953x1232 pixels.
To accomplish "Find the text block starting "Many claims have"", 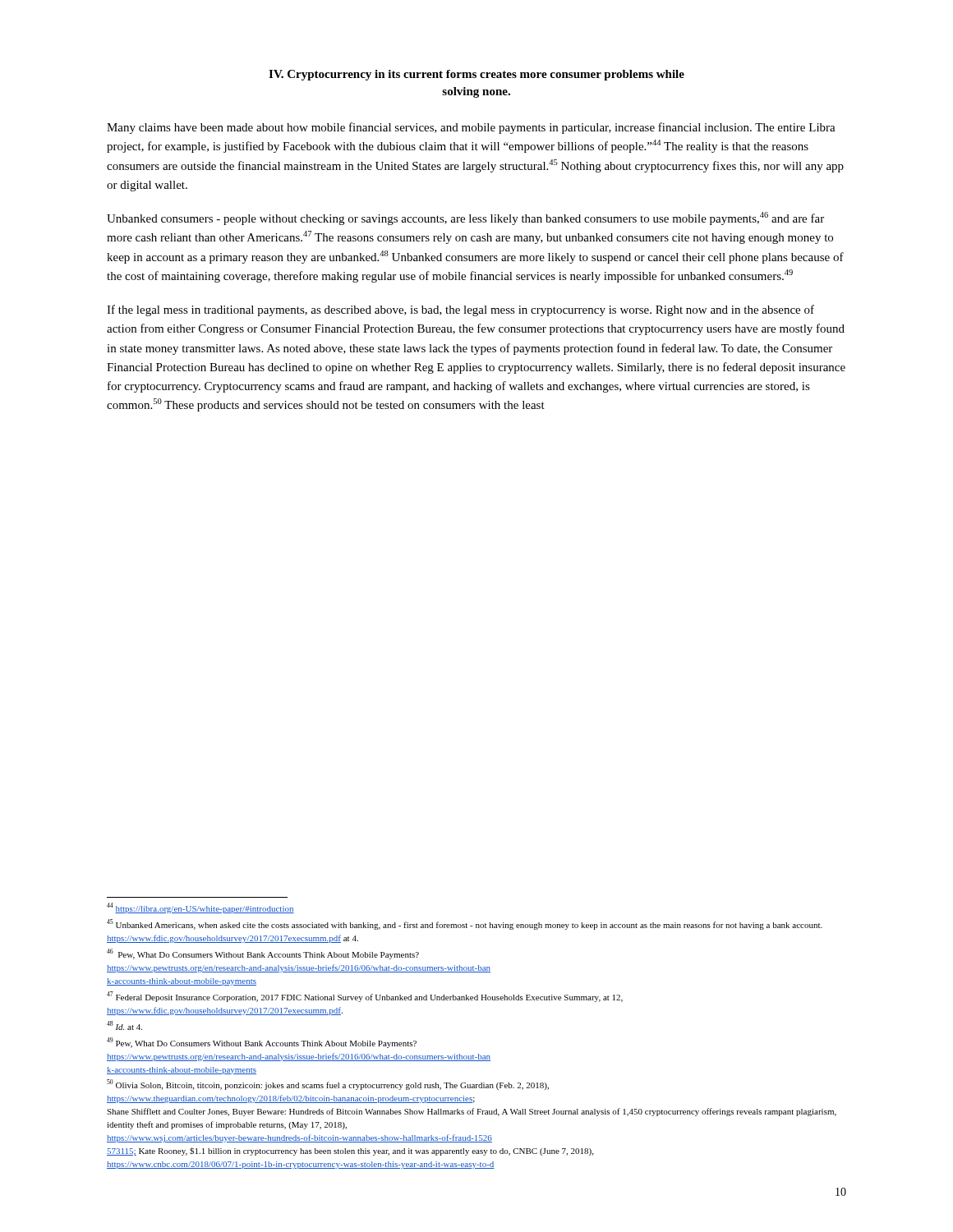I will 475,156.
